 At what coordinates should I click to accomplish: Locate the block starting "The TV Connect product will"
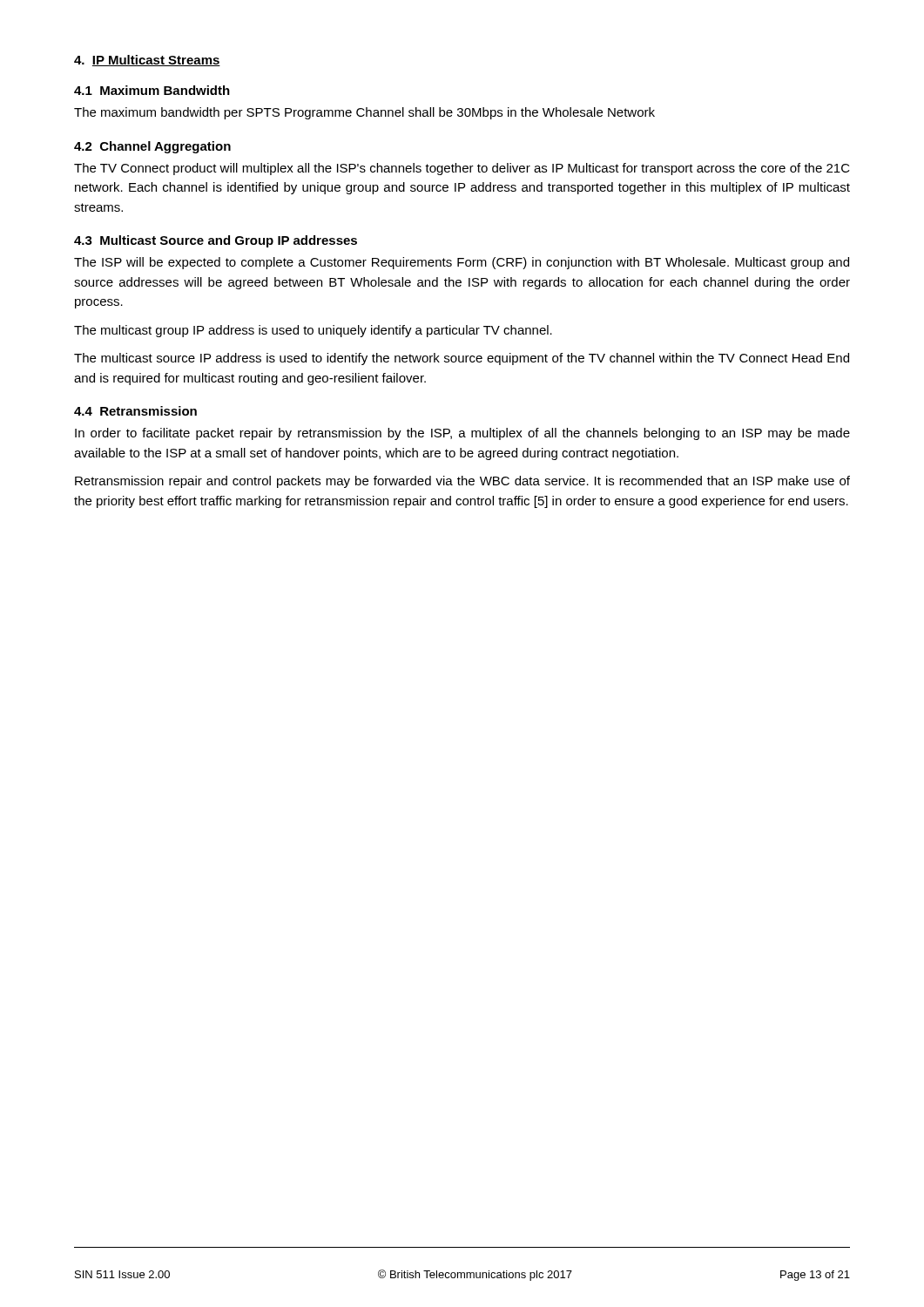tap(462, 187)
